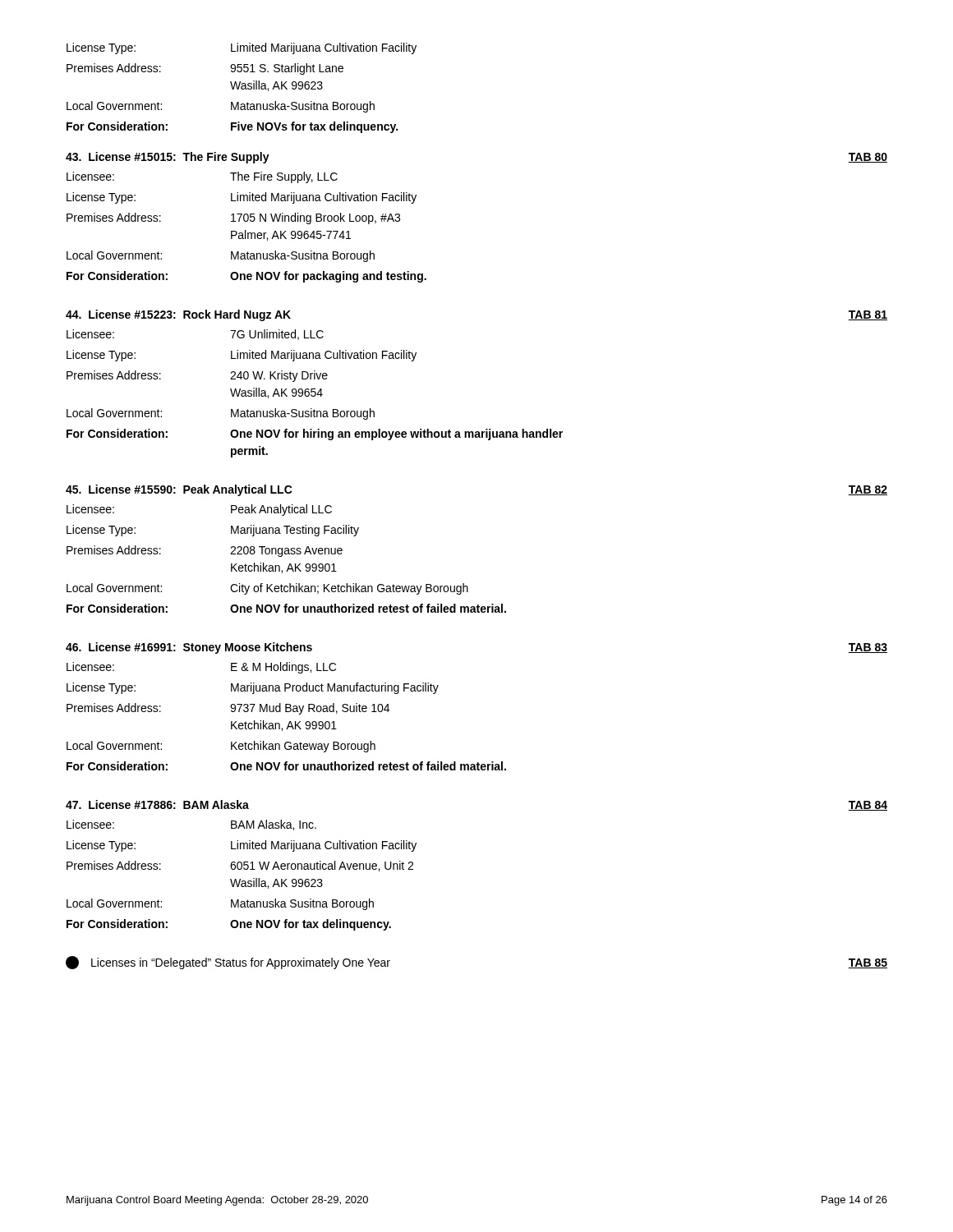Locate the section header that reads "45. License #15590: Peak Analytical LLC TAB"
The height and width of the screenshot is (1232, 953).
click(175, 488)
